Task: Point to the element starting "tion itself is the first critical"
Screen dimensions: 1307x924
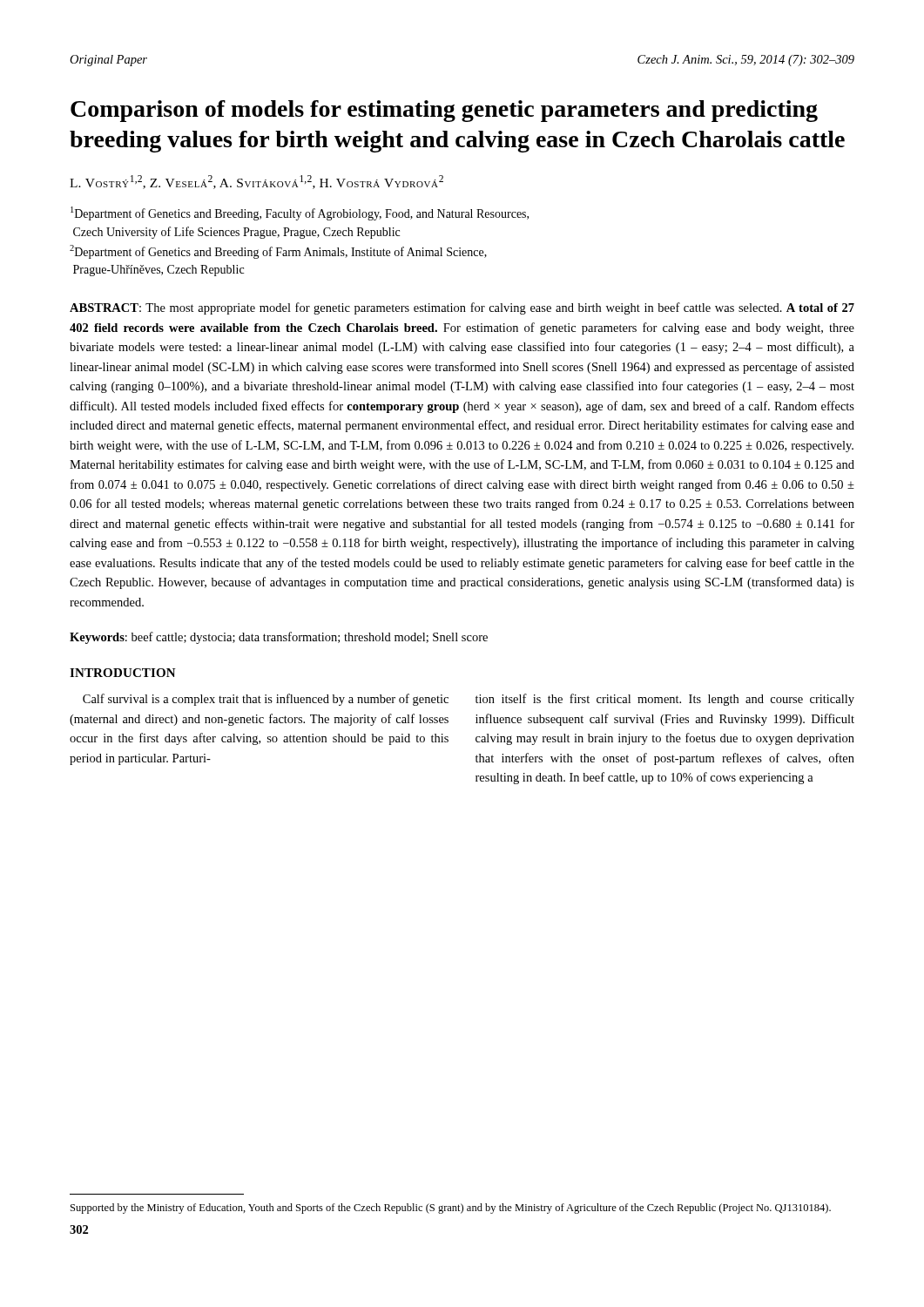Action: (x=665, y=738)
